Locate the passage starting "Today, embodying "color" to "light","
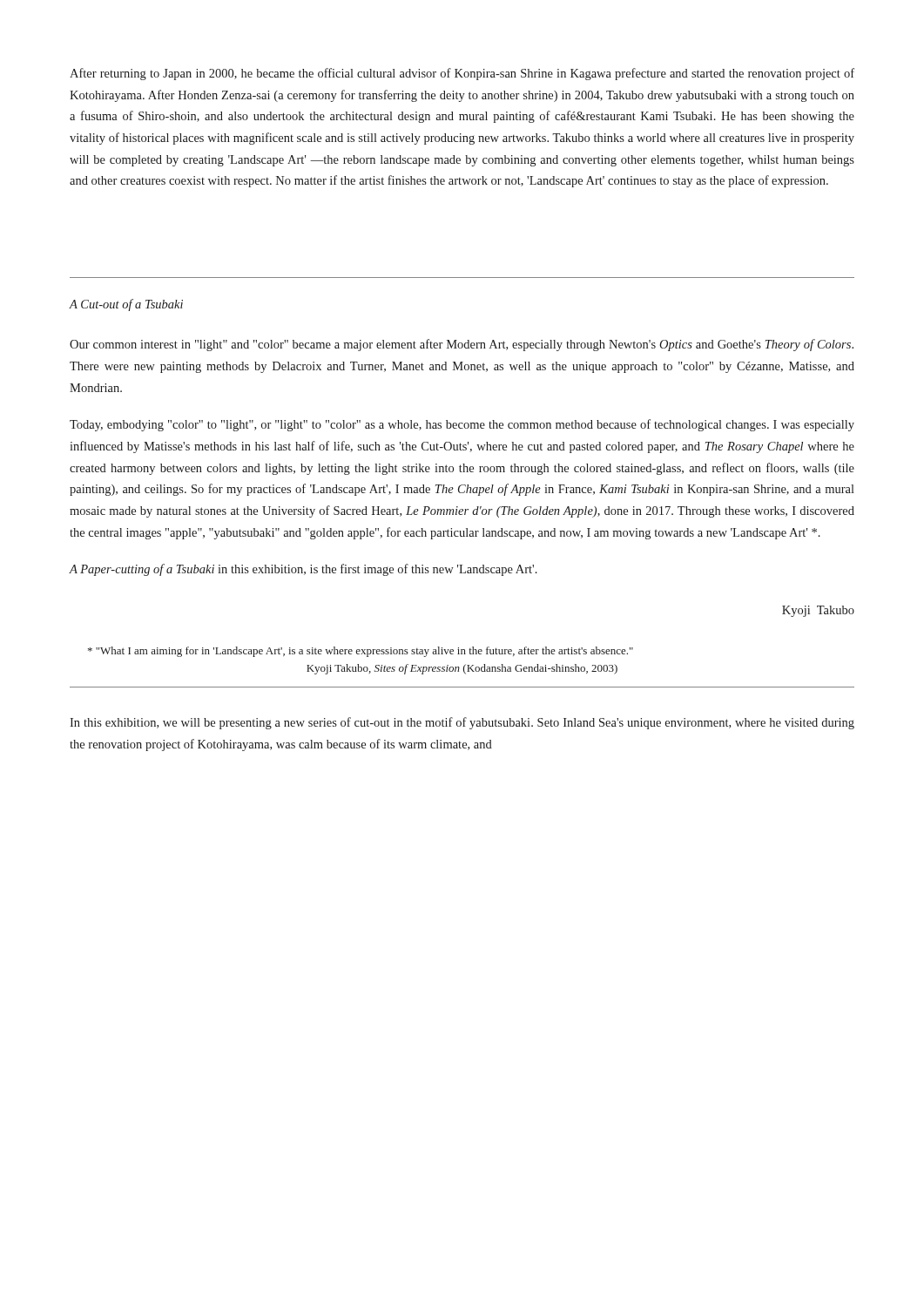Screen dimensions: 1307x924 (462, 478)
